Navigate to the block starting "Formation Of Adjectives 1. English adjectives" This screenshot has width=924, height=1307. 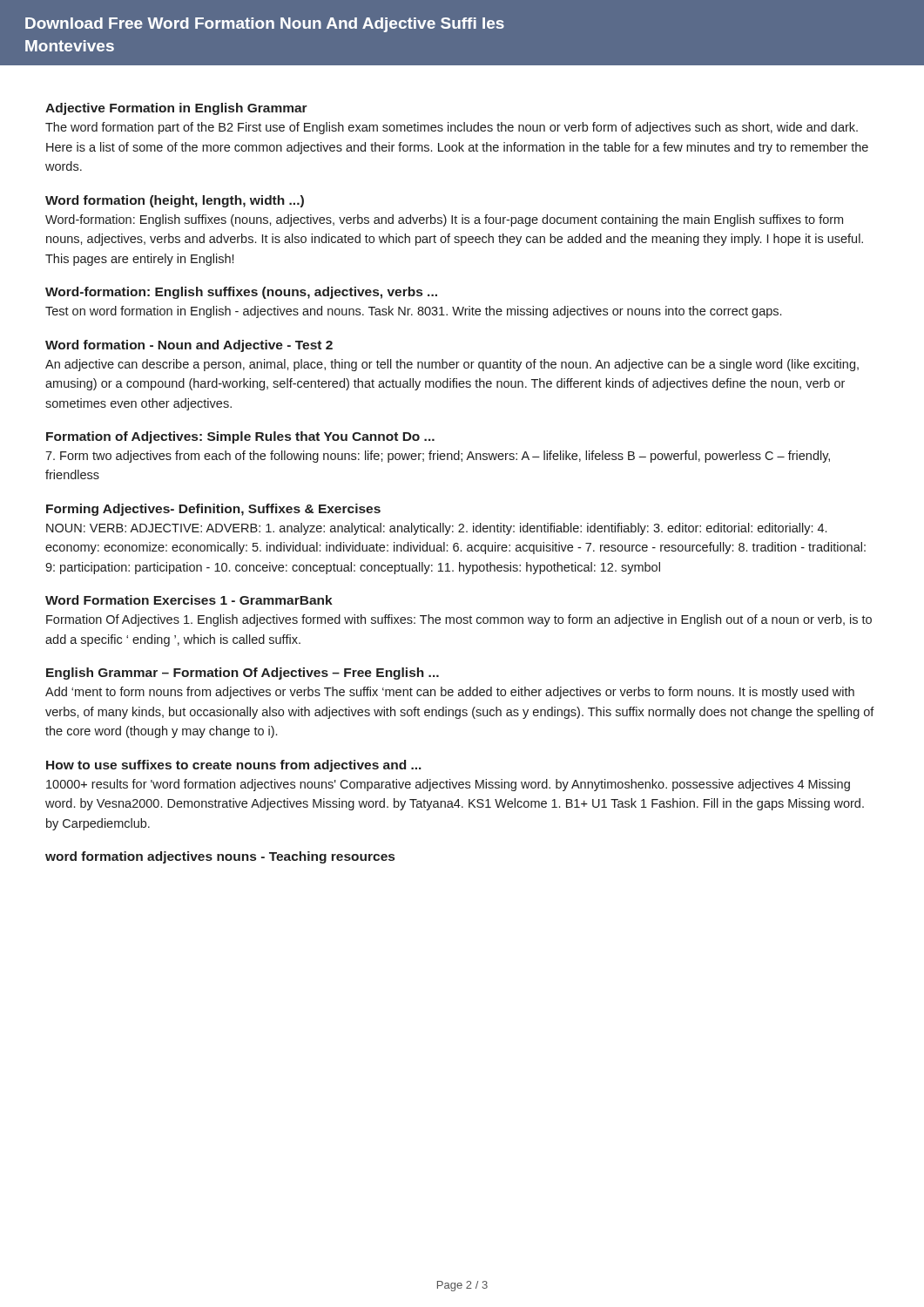point(459,630)
